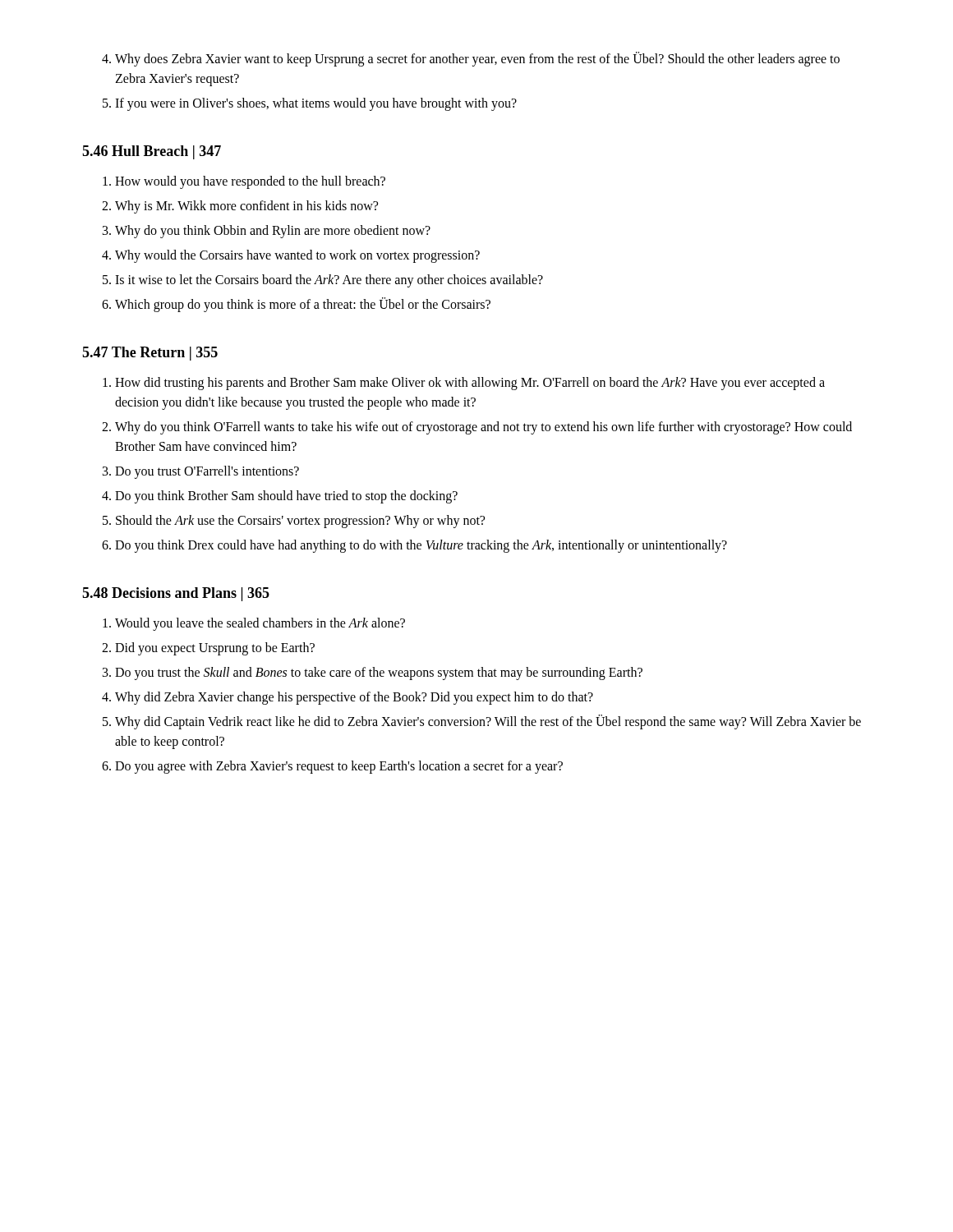Viewport: 953px width, 1232px height.
Task: Point to the element starting "Why would the Corsairs"
Action: click(x=297, y=256)
